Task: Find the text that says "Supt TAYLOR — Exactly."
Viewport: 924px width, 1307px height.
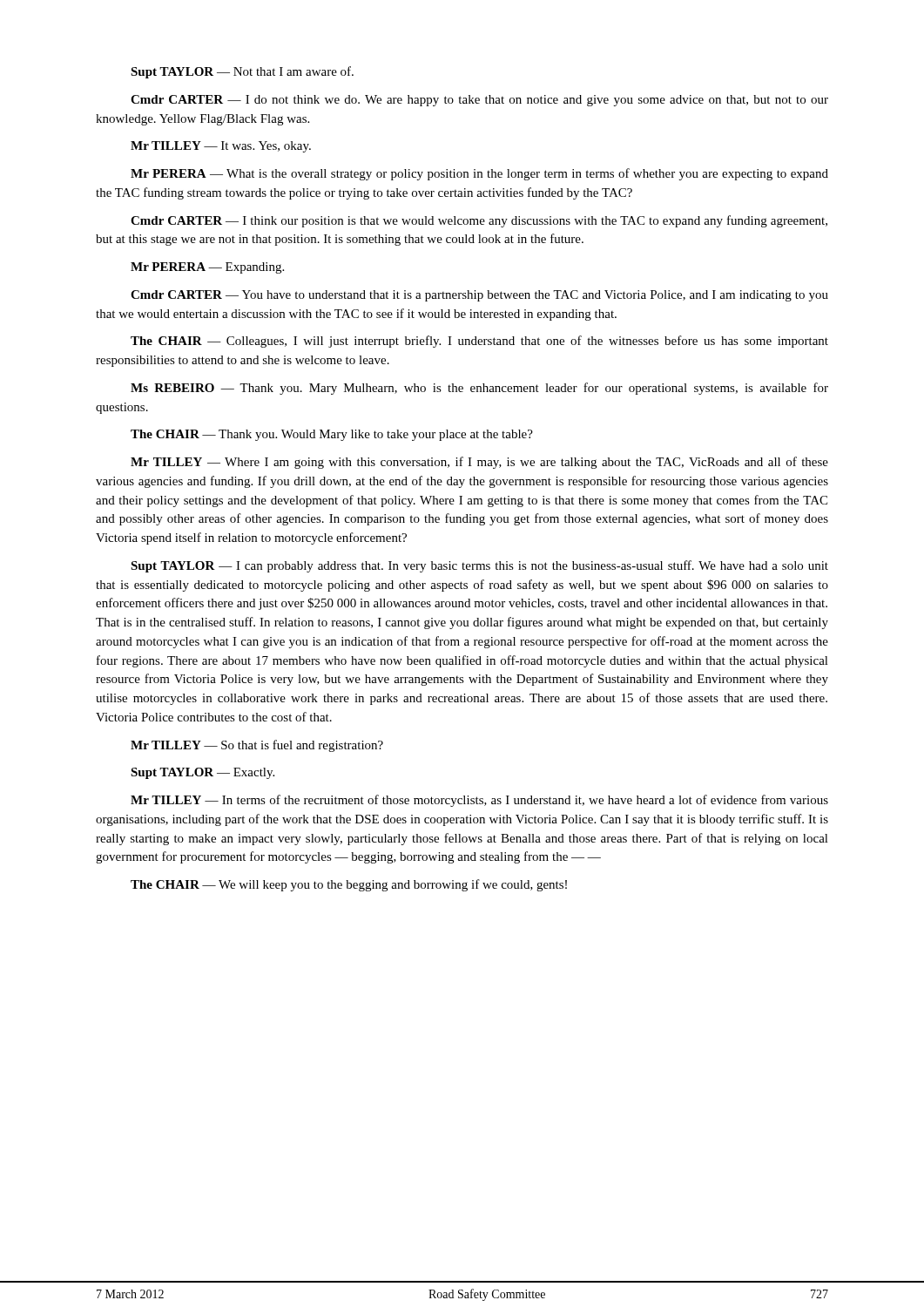Action: [x=202, y=773]
